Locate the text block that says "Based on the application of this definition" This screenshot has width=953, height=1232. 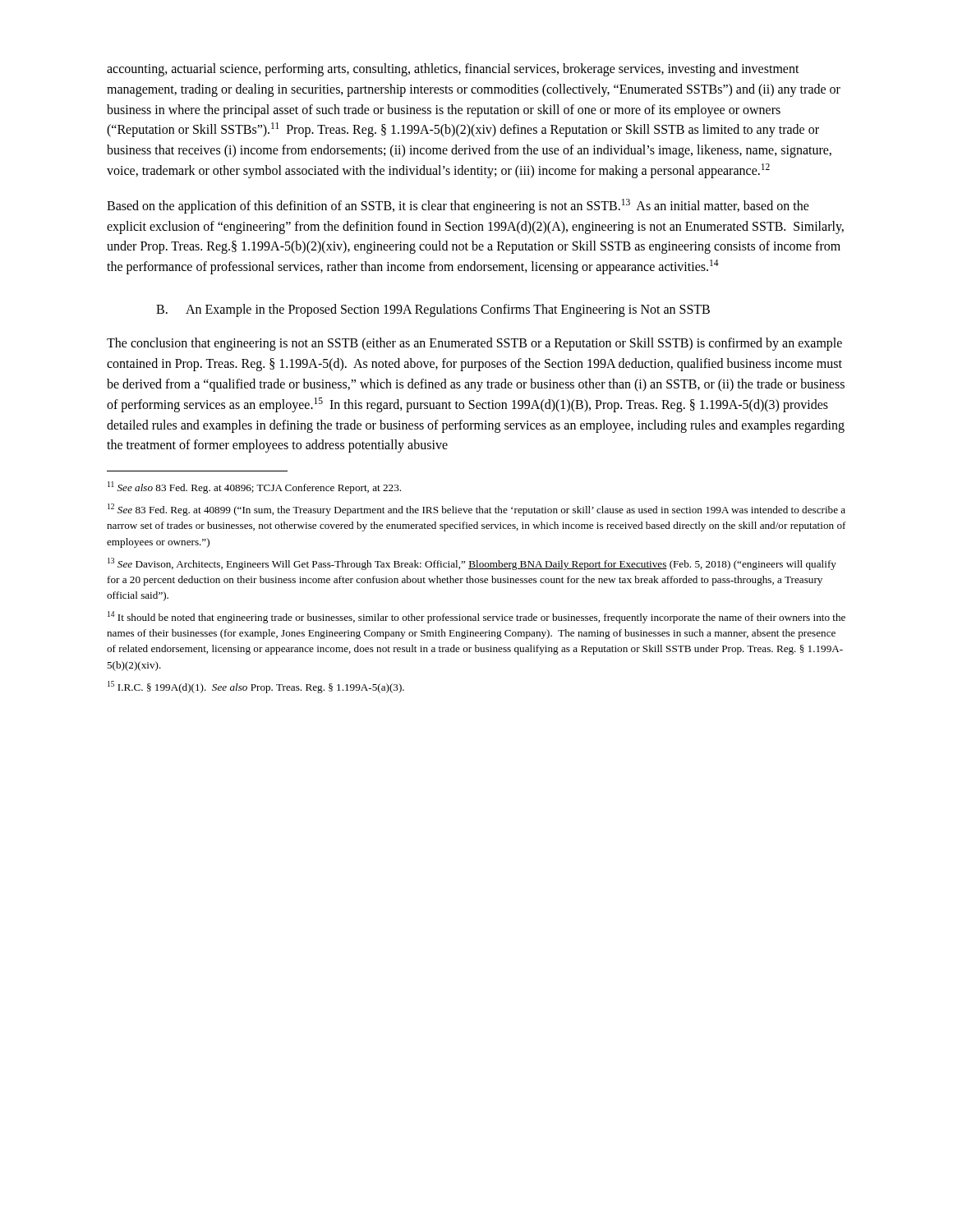click(476, 235)
